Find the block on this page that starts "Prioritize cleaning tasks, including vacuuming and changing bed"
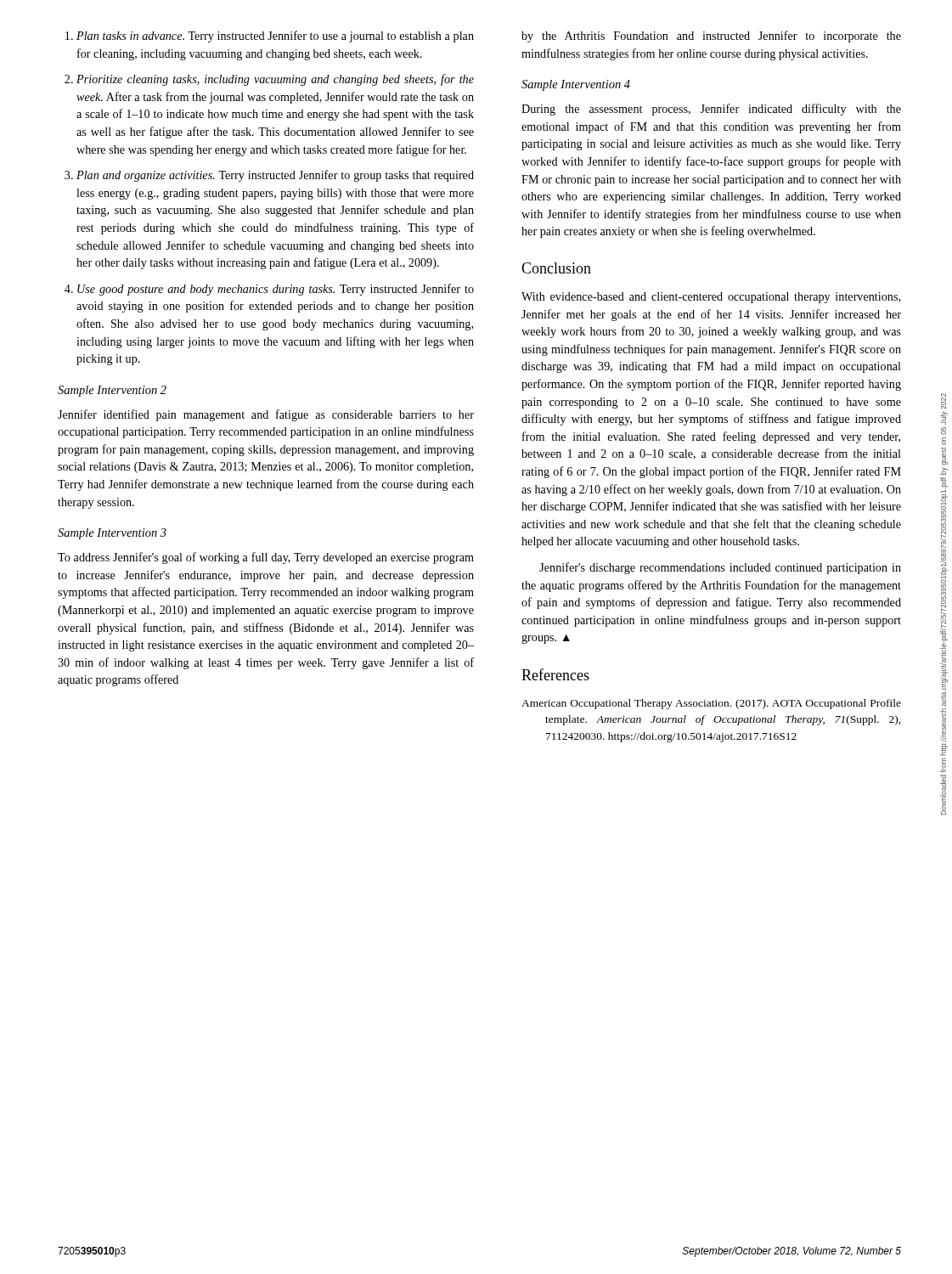This screenshot has width=952, height=1274. [275, 114]
